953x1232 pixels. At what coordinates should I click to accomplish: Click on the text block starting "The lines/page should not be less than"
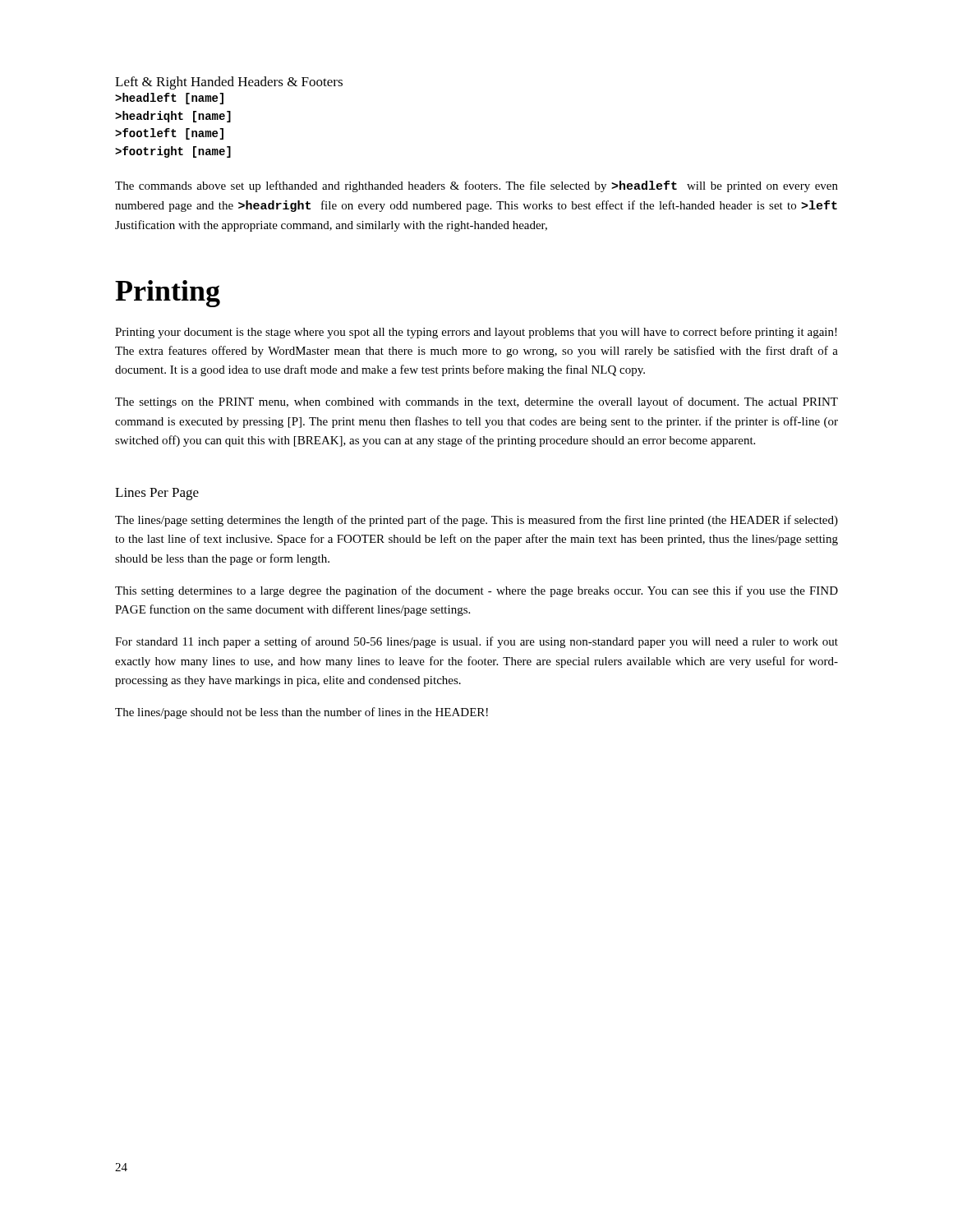[x=302, y=712]
